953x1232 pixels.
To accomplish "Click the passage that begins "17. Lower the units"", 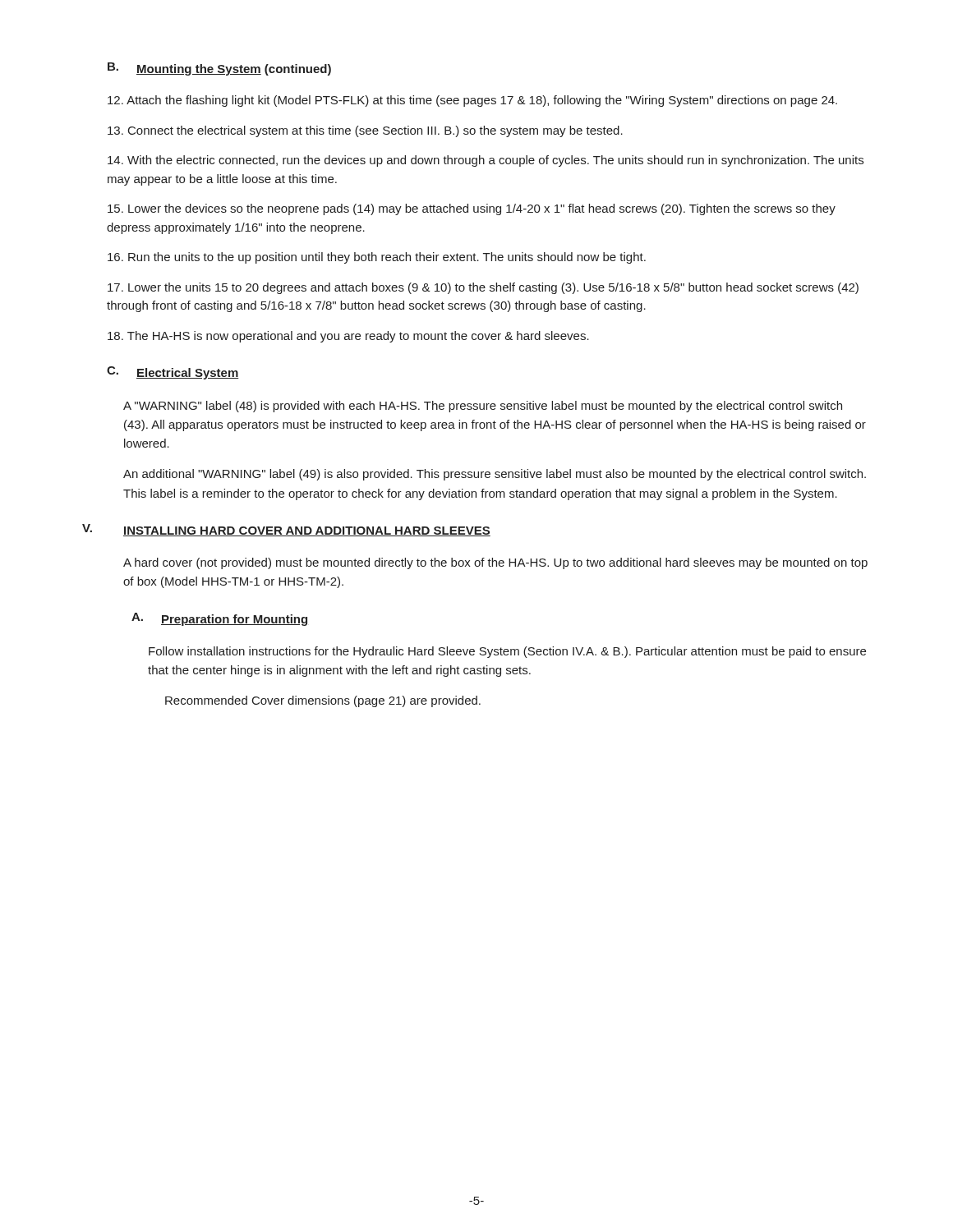I will click(x=483, y=296).
